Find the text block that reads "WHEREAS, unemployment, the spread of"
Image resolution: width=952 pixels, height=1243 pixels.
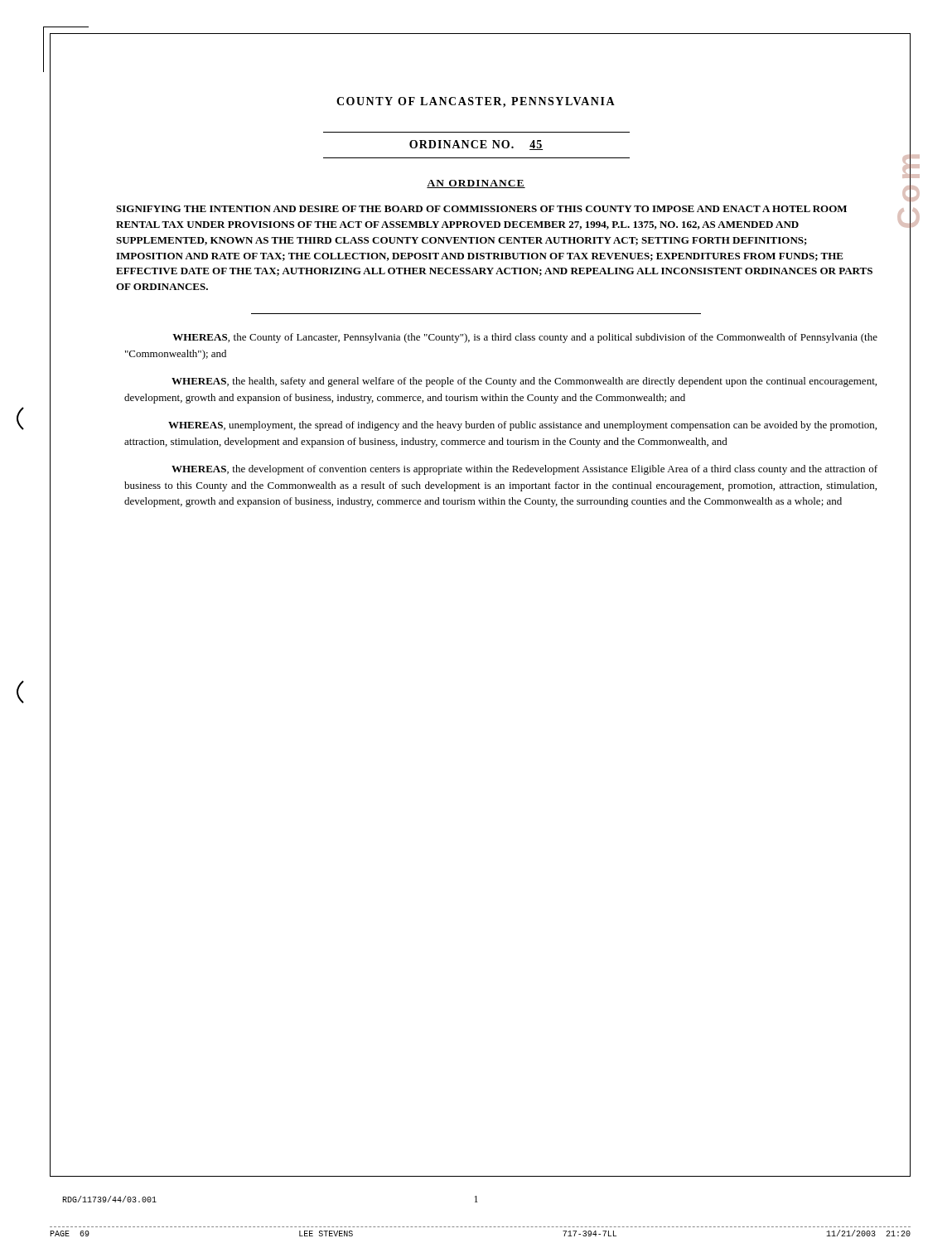coord(501,433)
